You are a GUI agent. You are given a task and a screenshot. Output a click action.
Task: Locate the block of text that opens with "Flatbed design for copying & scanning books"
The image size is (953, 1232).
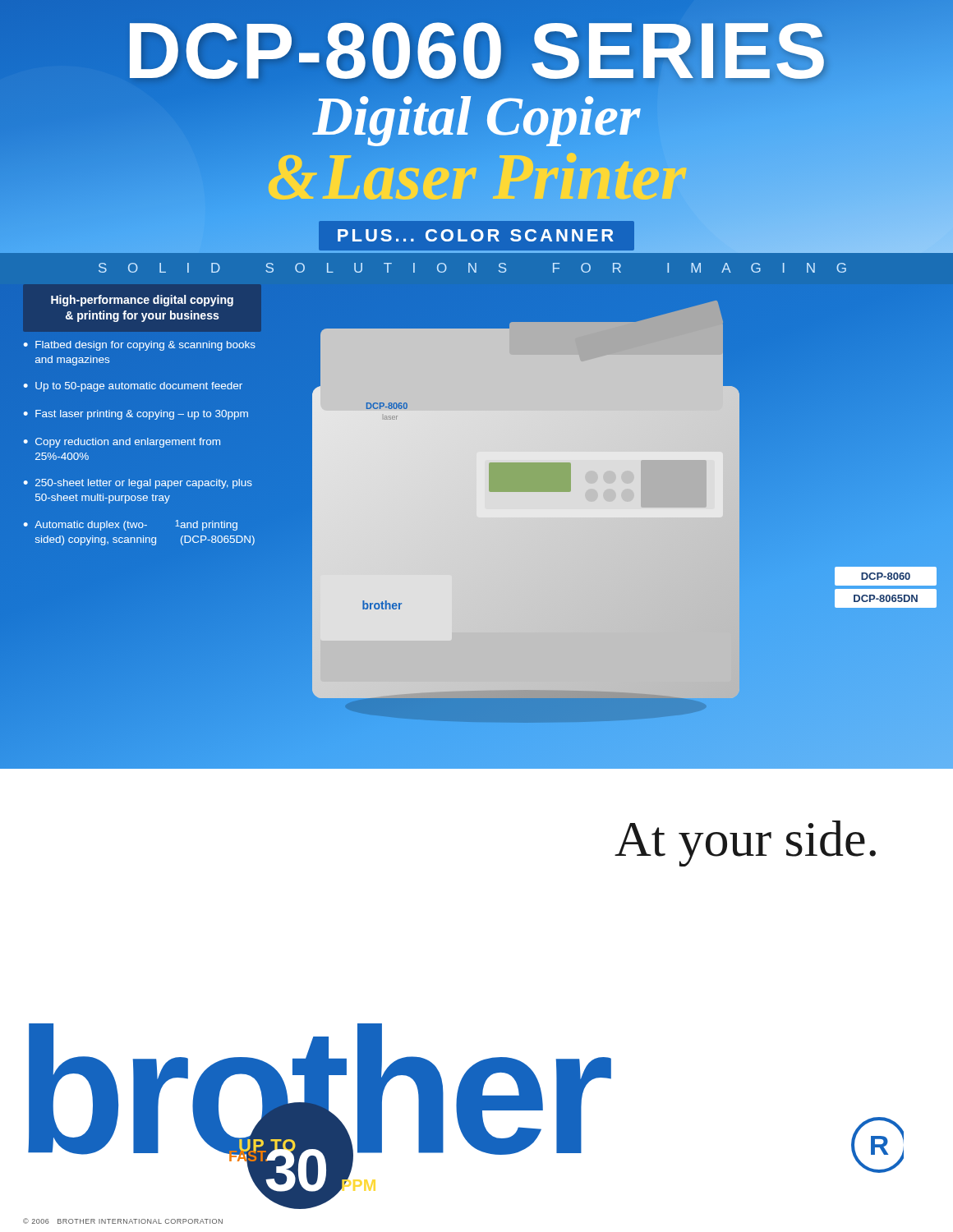point(145,352)
